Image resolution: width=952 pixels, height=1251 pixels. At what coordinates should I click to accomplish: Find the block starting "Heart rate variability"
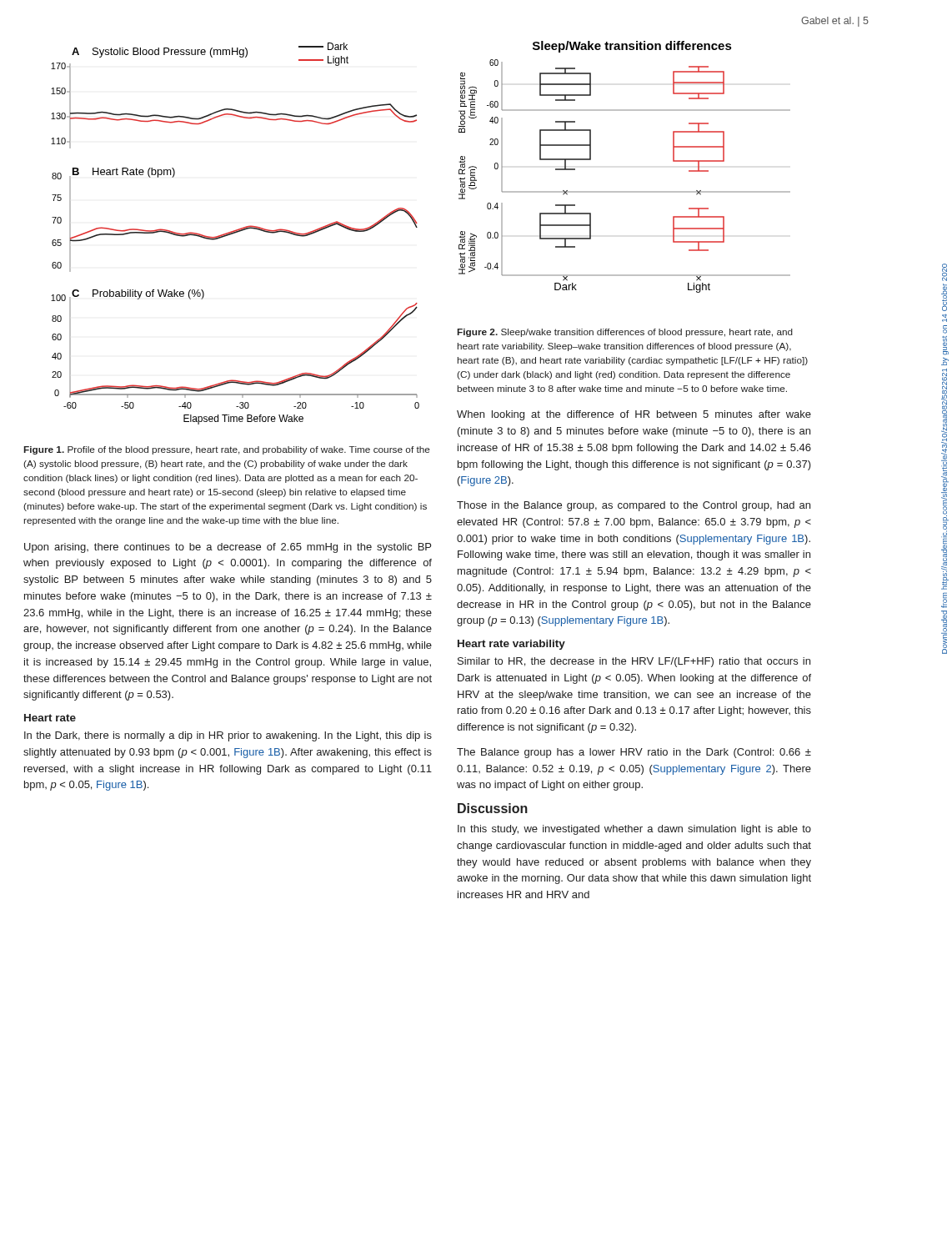(511, 644)
